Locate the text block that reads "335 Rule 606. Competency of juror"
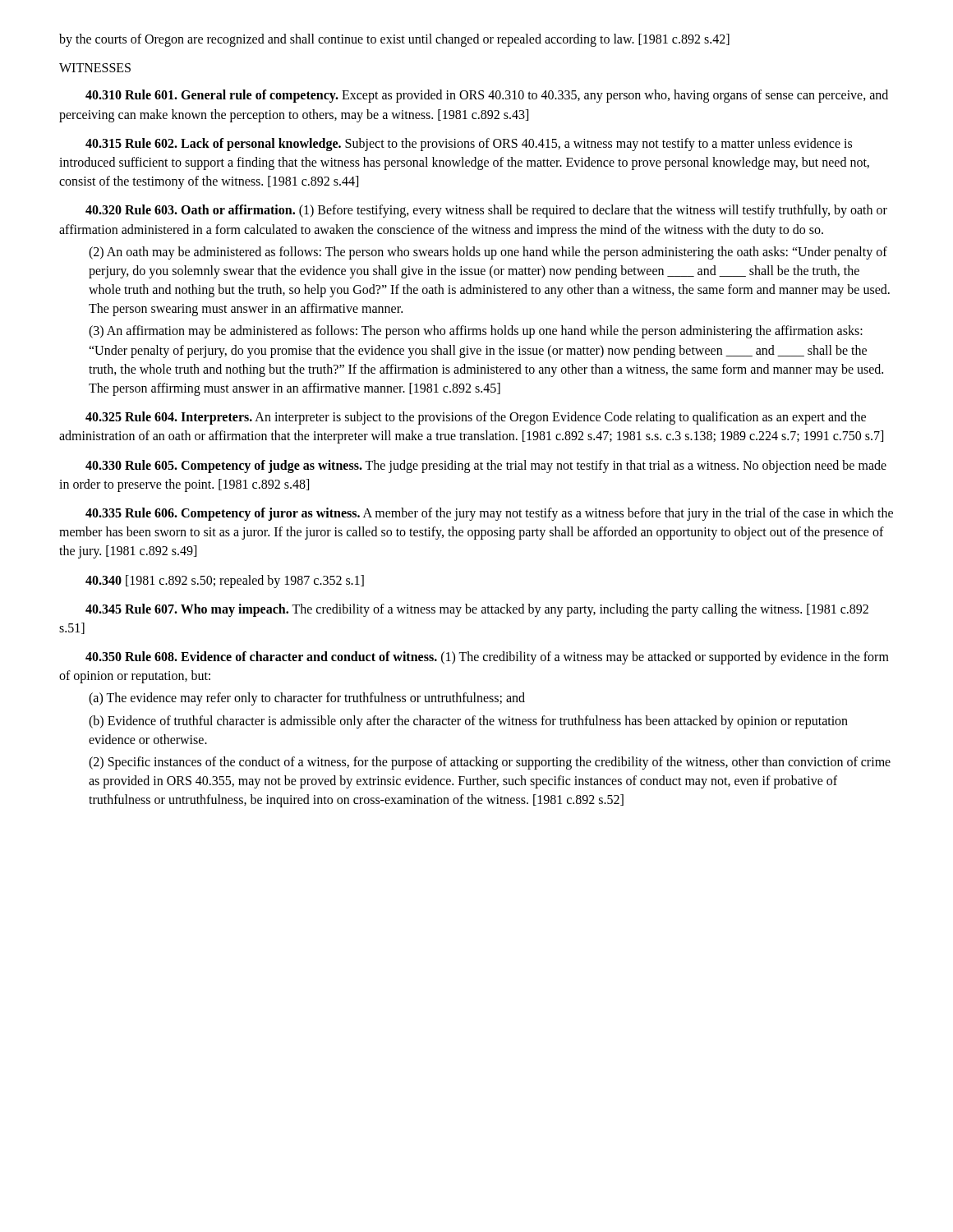Screen dimensions: 1232x953 point(476,532)
